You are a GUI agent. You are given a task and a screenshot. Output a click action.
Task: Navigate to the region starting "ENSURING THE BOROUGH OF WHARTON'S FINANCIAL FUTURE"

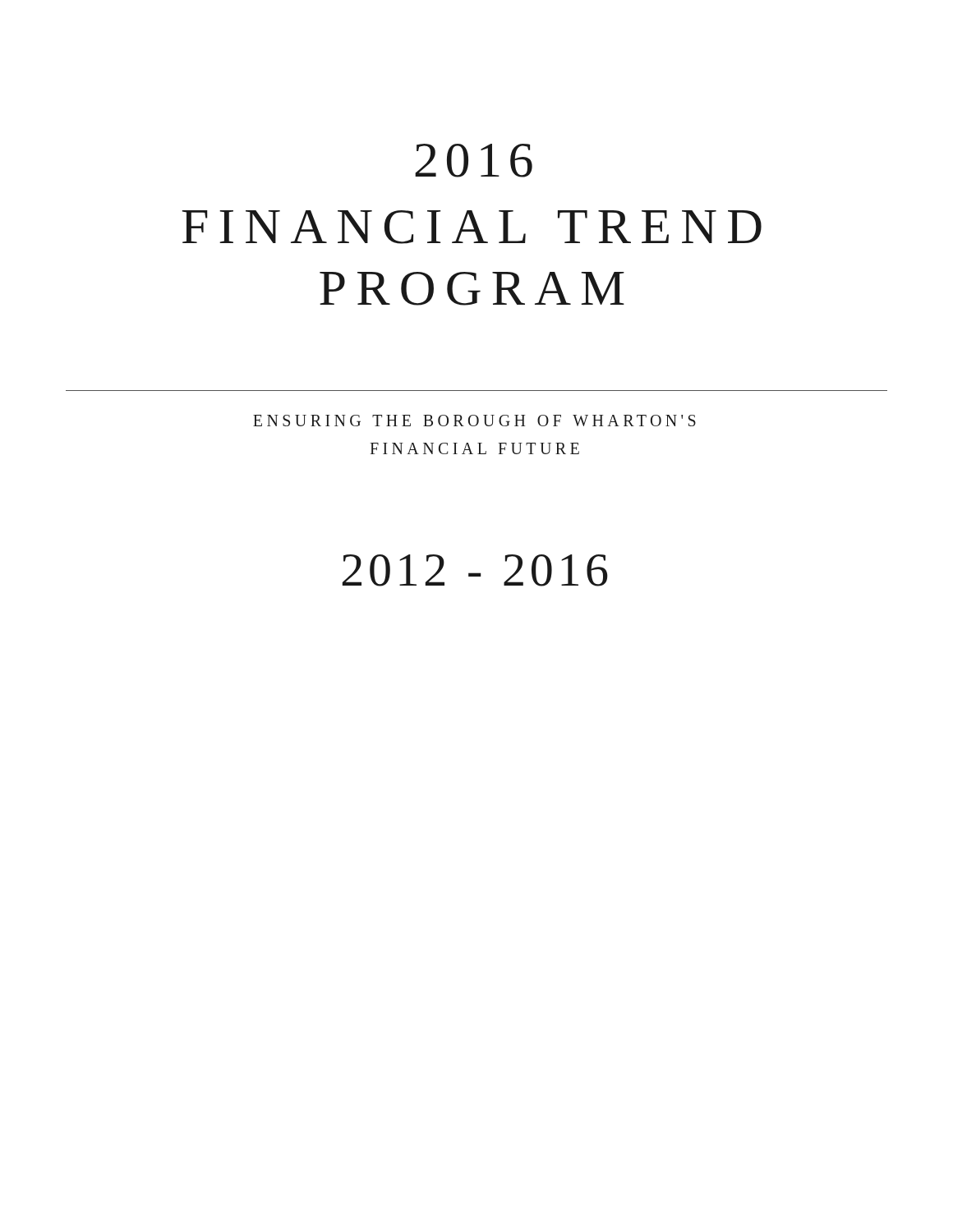(476, 434)
